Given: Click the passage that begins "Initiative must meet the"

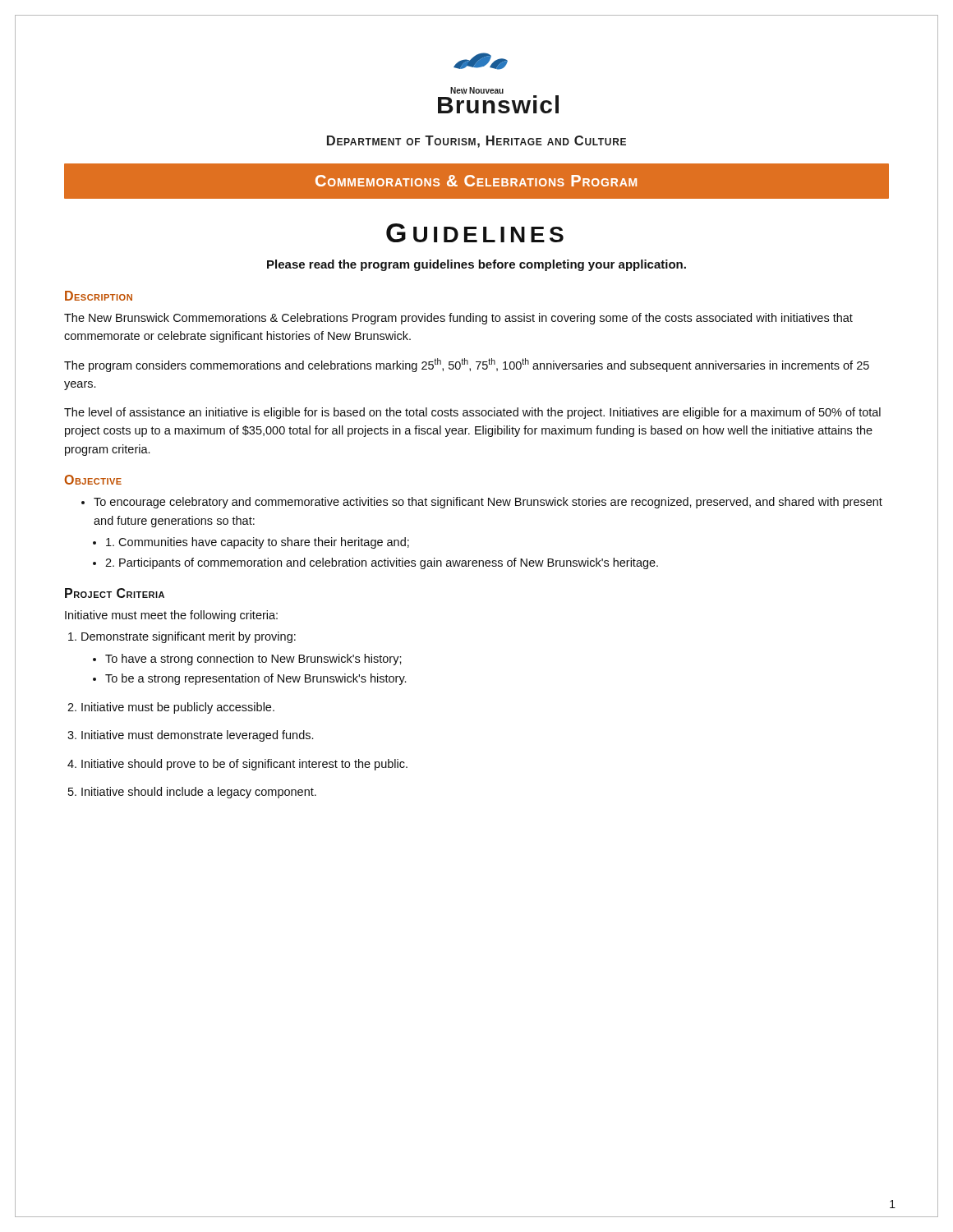Looking at the screenshot, I should point(171,615).
